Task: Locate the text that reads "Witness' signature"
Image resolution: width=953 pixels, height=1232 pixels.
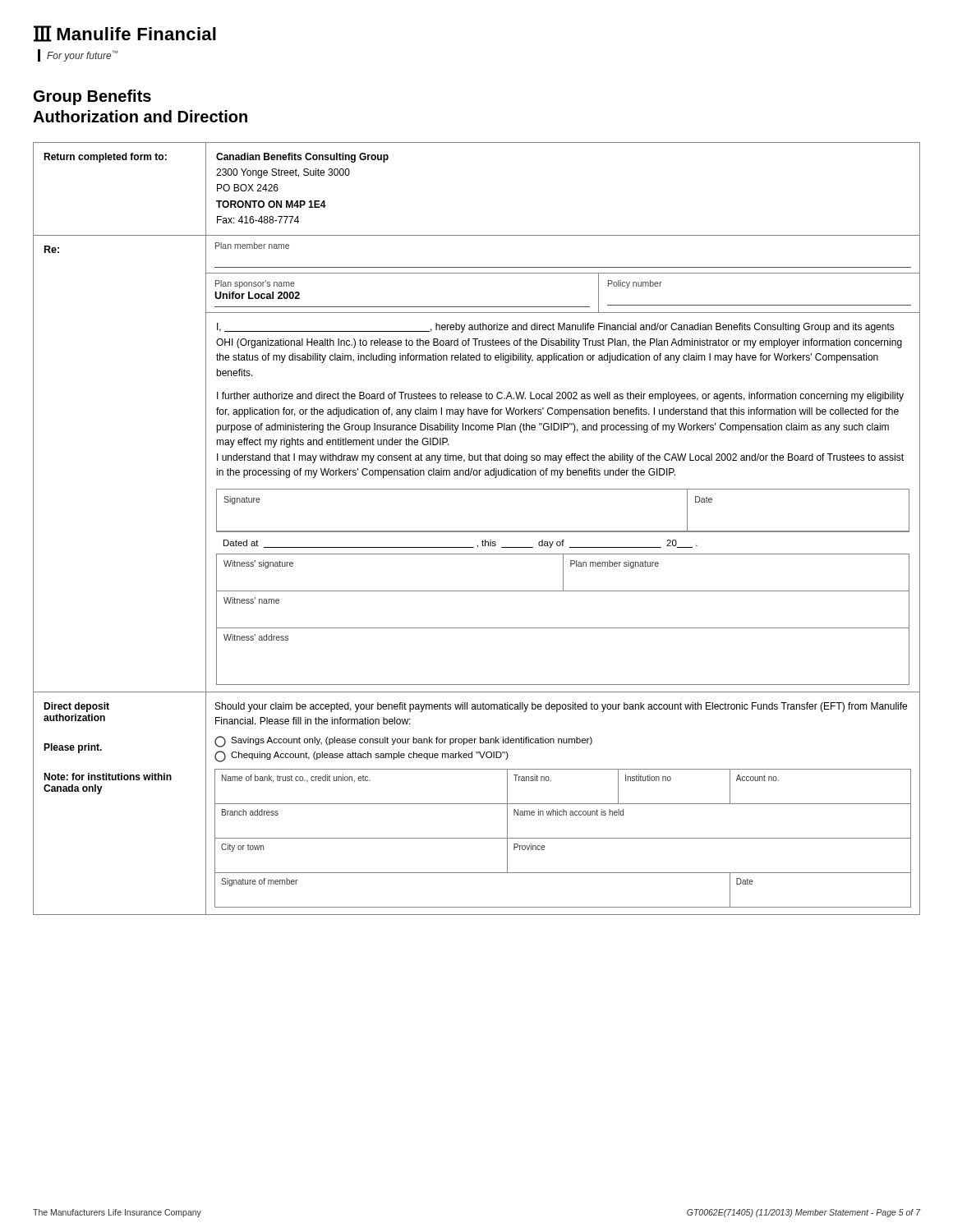Action: pyautogui.click(x=258, y=564)
